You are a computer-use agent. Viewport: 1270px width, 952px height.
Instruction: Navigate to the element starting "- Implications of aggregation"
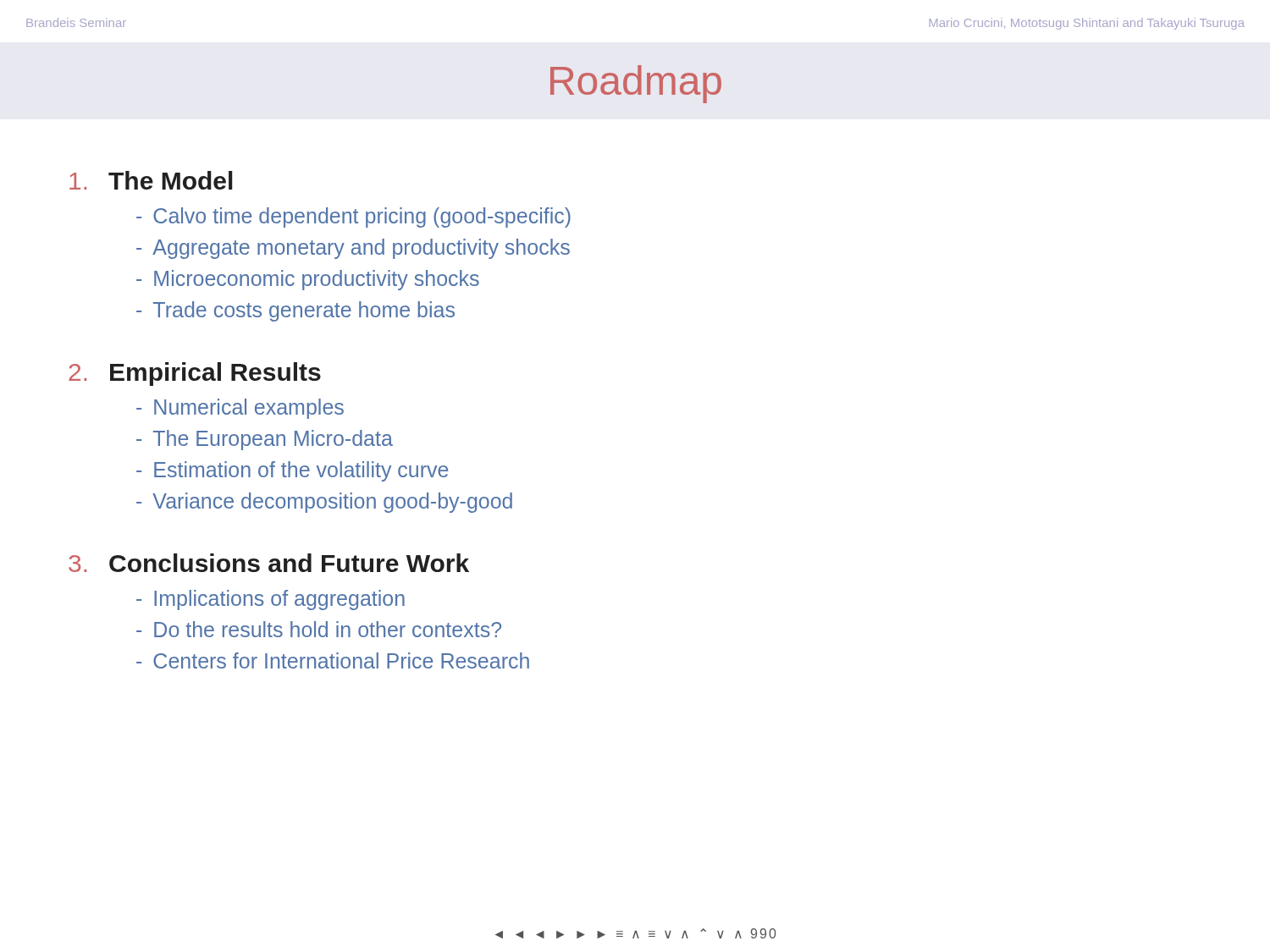[271, 599]
